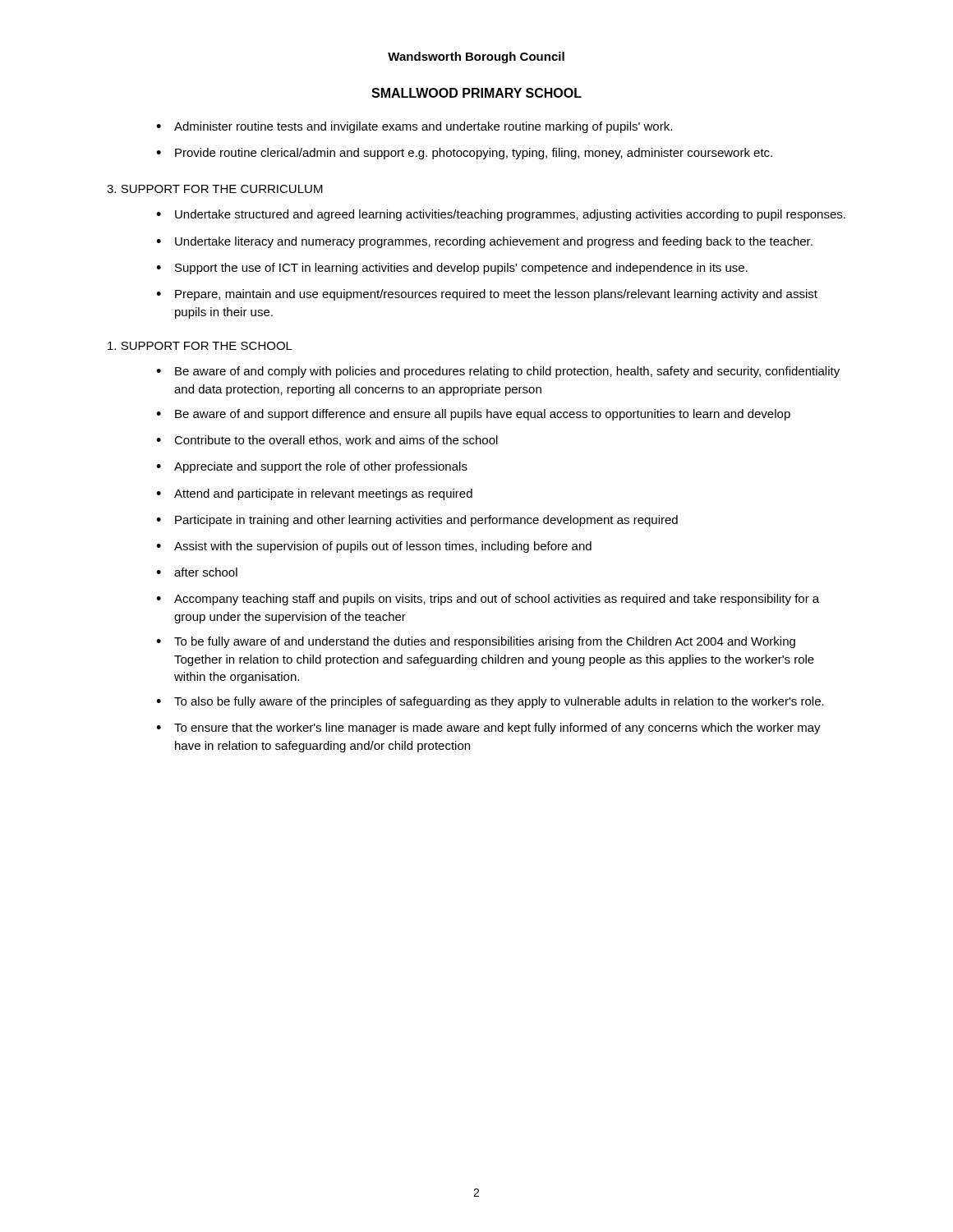The height and width of the screenshot is (1232, 953).
Task: Select the list item with the text "• To be fully aware of and understand"
Action: [x=501, y=659]
